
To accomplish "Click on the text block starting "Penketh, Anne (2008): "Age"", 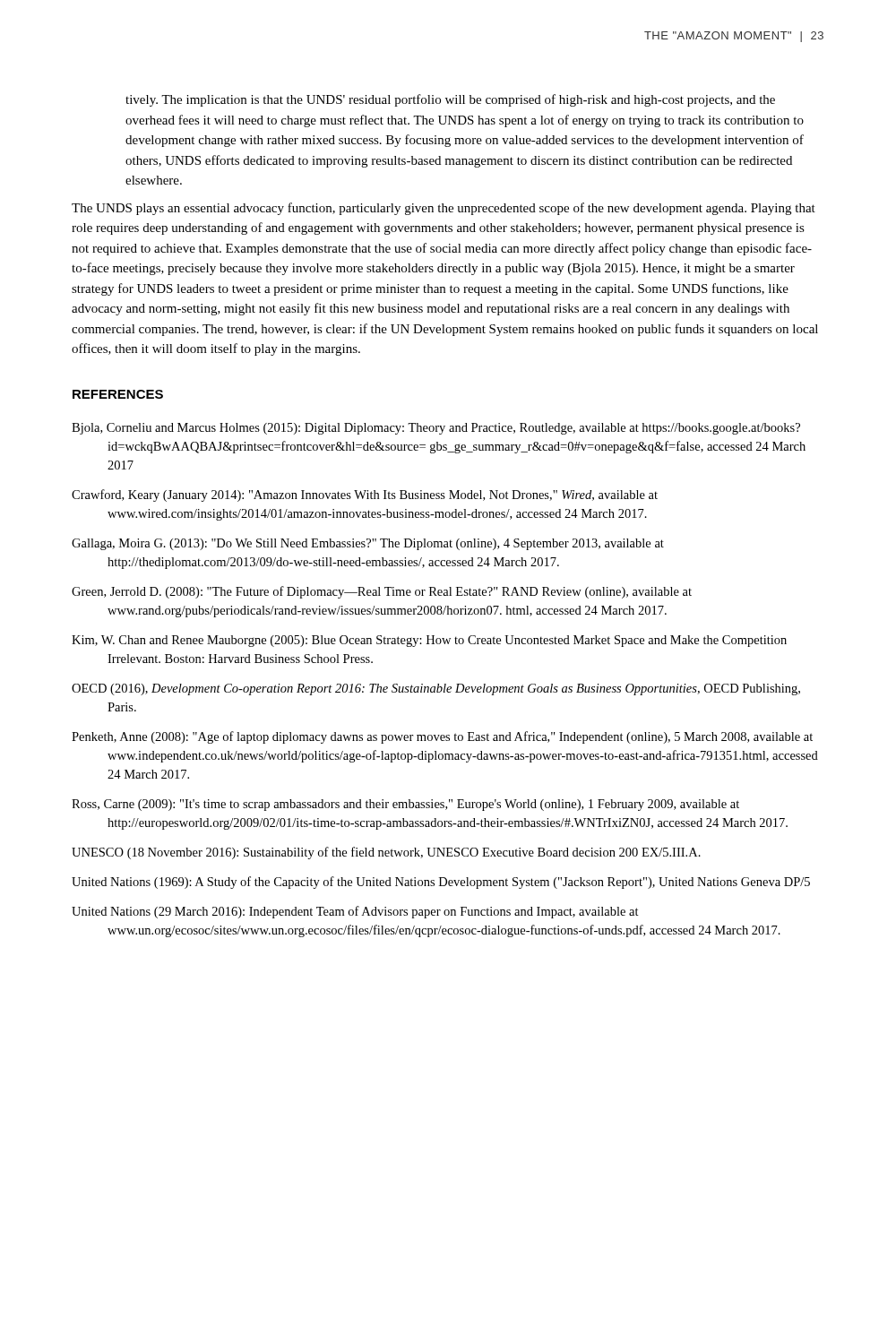I will (x=445, y=756).
